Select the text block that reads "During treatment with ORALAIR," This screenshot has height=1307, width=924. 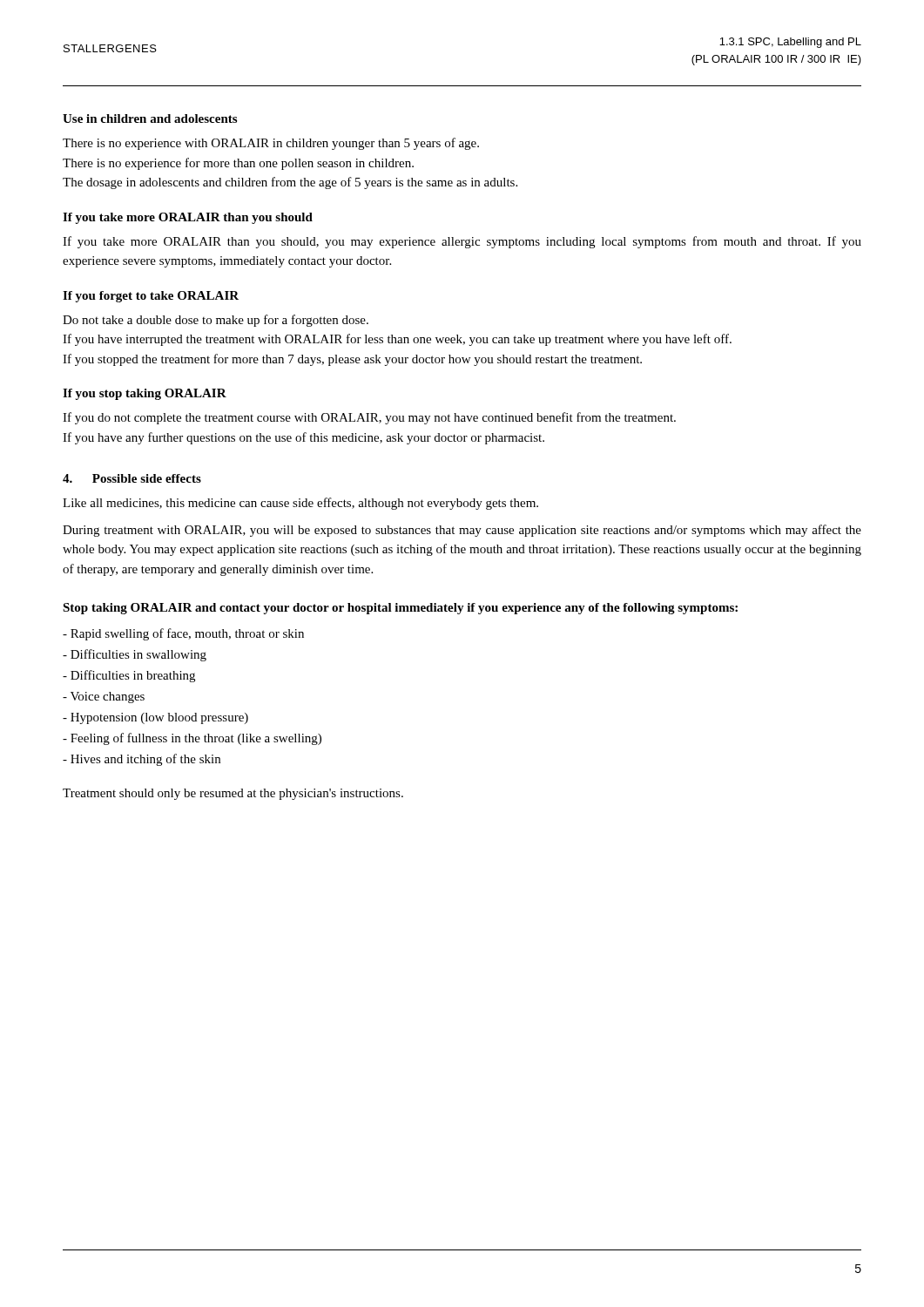point(462,549)
